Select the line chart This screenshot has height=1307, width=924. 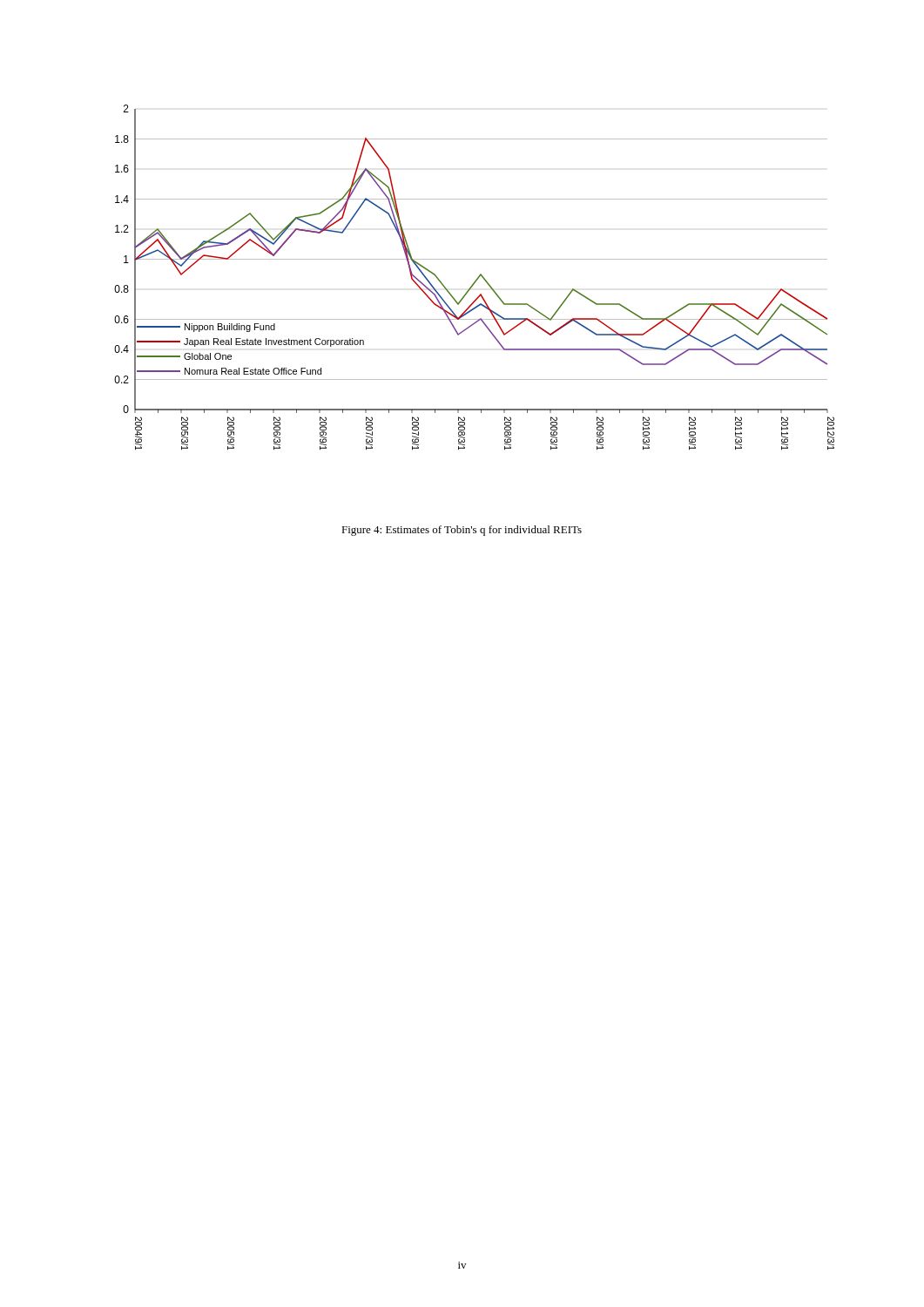tap(462, 305)
